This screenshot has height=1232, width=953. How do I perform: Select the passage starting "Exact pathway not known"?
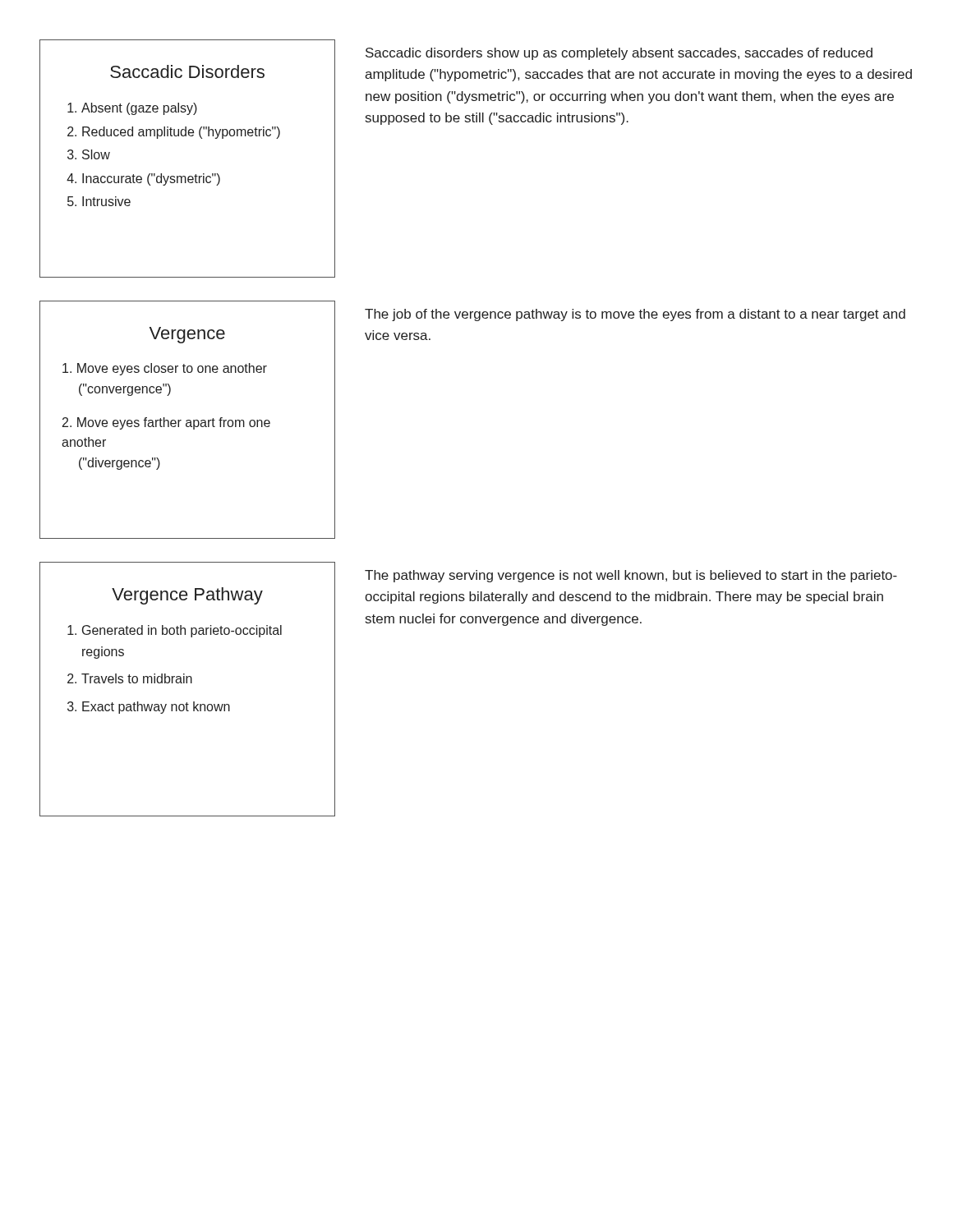(x=156, y=707)
